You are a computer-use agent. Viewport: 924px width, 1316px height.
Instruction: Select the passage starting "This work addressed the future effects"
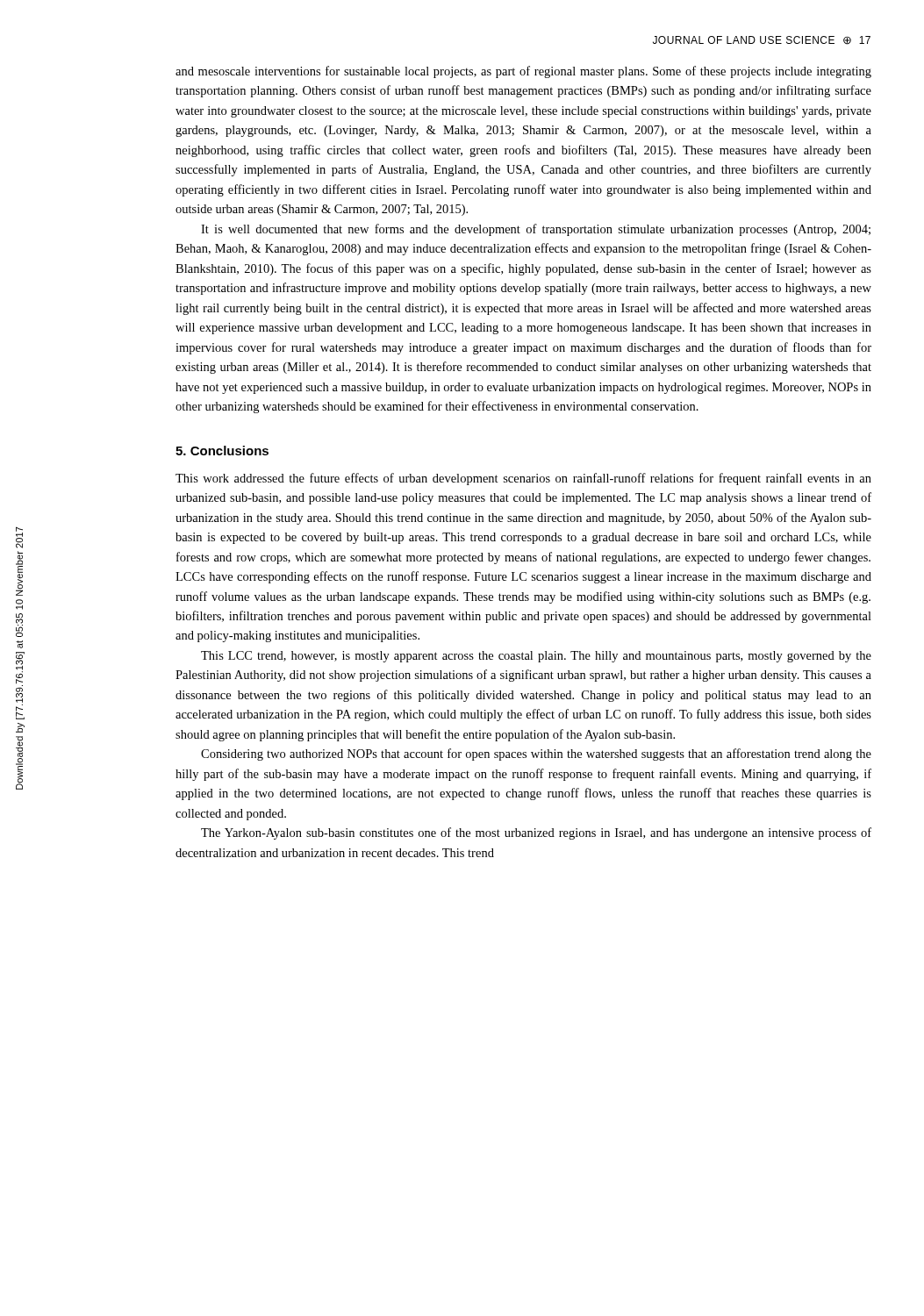(x=523, y=665)
